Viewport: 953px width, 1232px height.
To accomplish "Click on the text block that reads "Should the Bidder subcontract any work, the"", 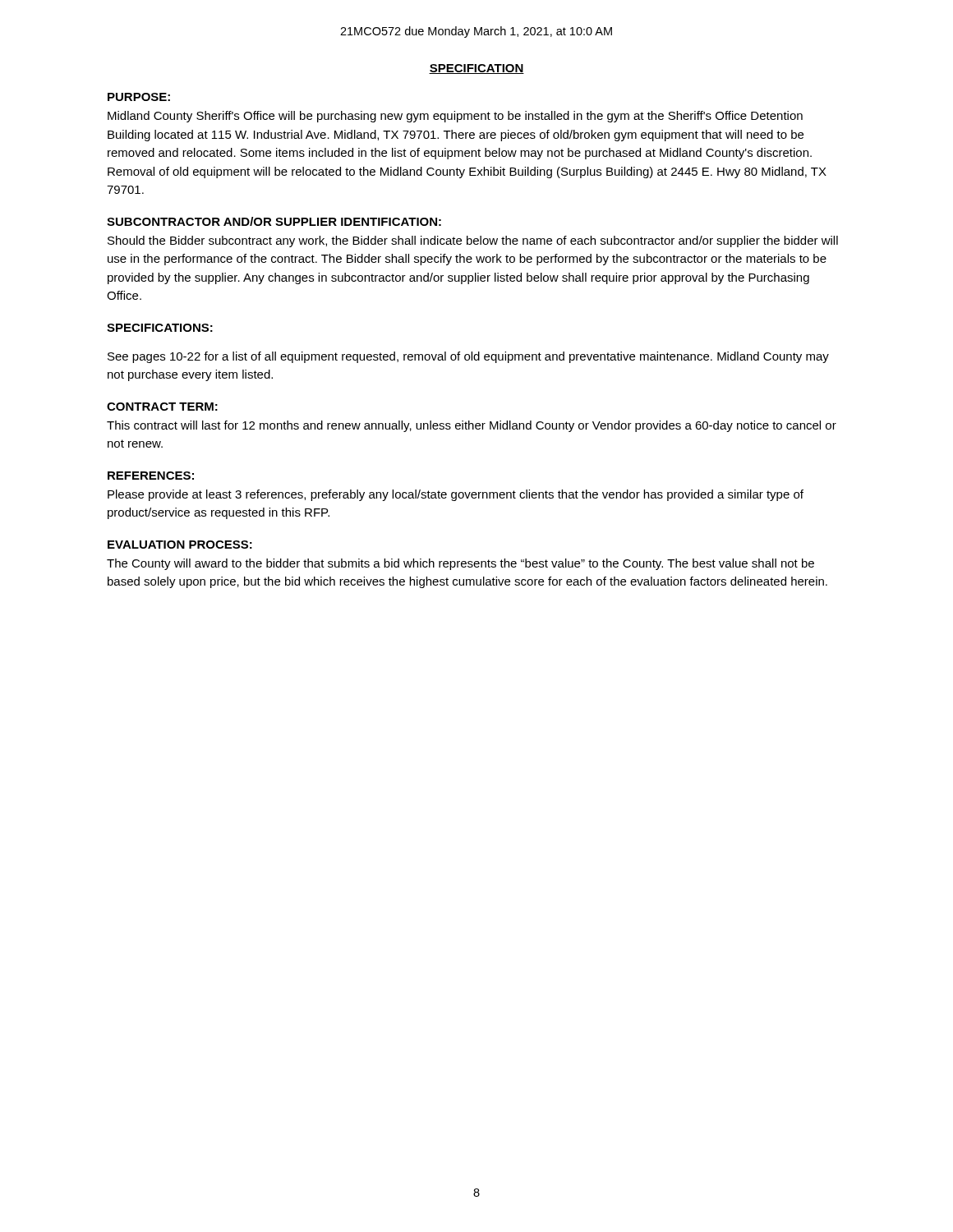I will pos(473,268).
